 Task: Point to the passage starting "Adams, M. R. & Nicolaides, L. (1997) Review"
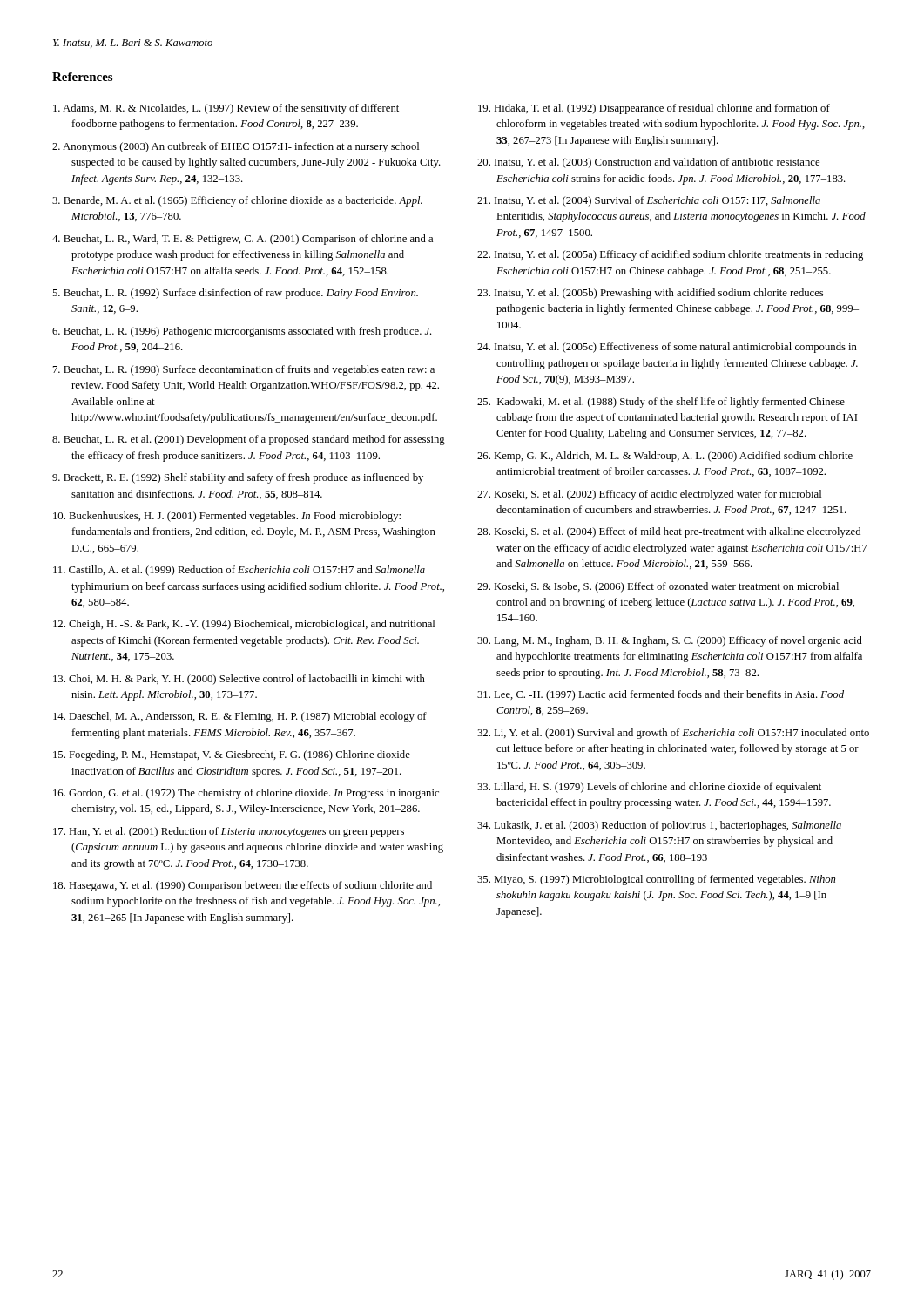226,116
